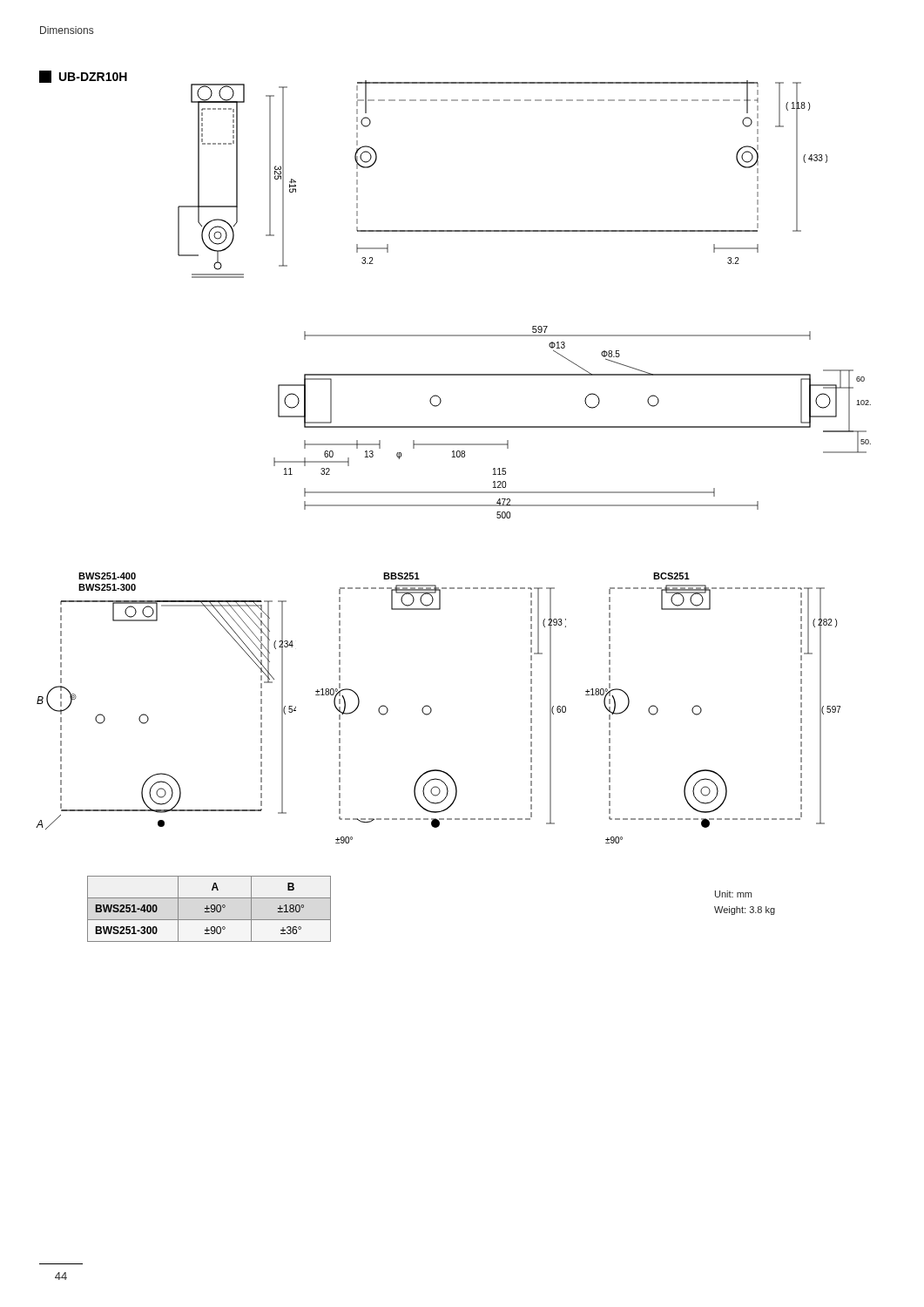Viewport: 924px width, 1307px height.
Task: Find the table that mentions "±90°"
Action: (x=209, y=909)
